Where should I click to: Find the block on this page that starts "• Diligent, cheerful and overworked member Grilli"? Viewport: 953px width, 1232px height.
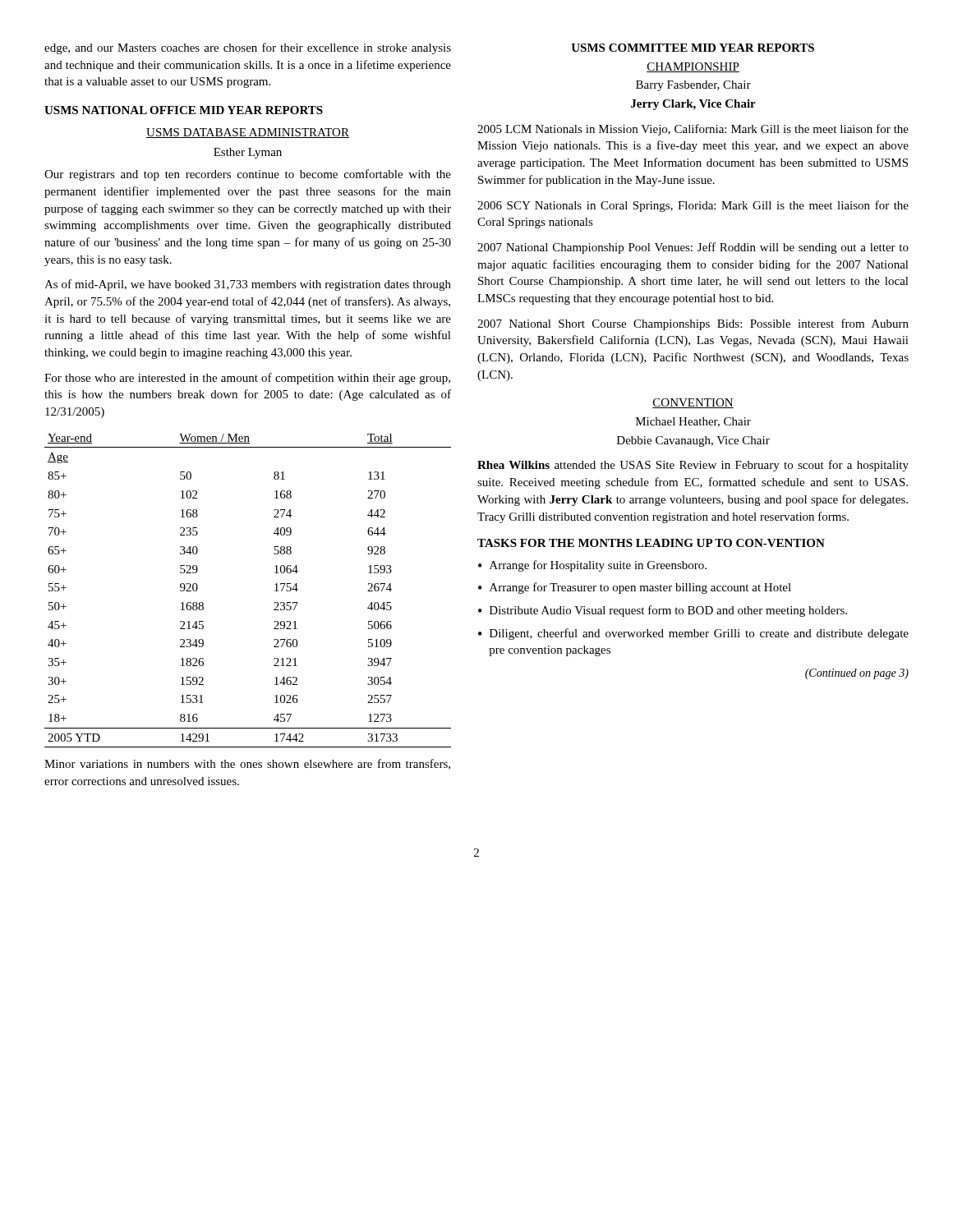coord(693,642)
